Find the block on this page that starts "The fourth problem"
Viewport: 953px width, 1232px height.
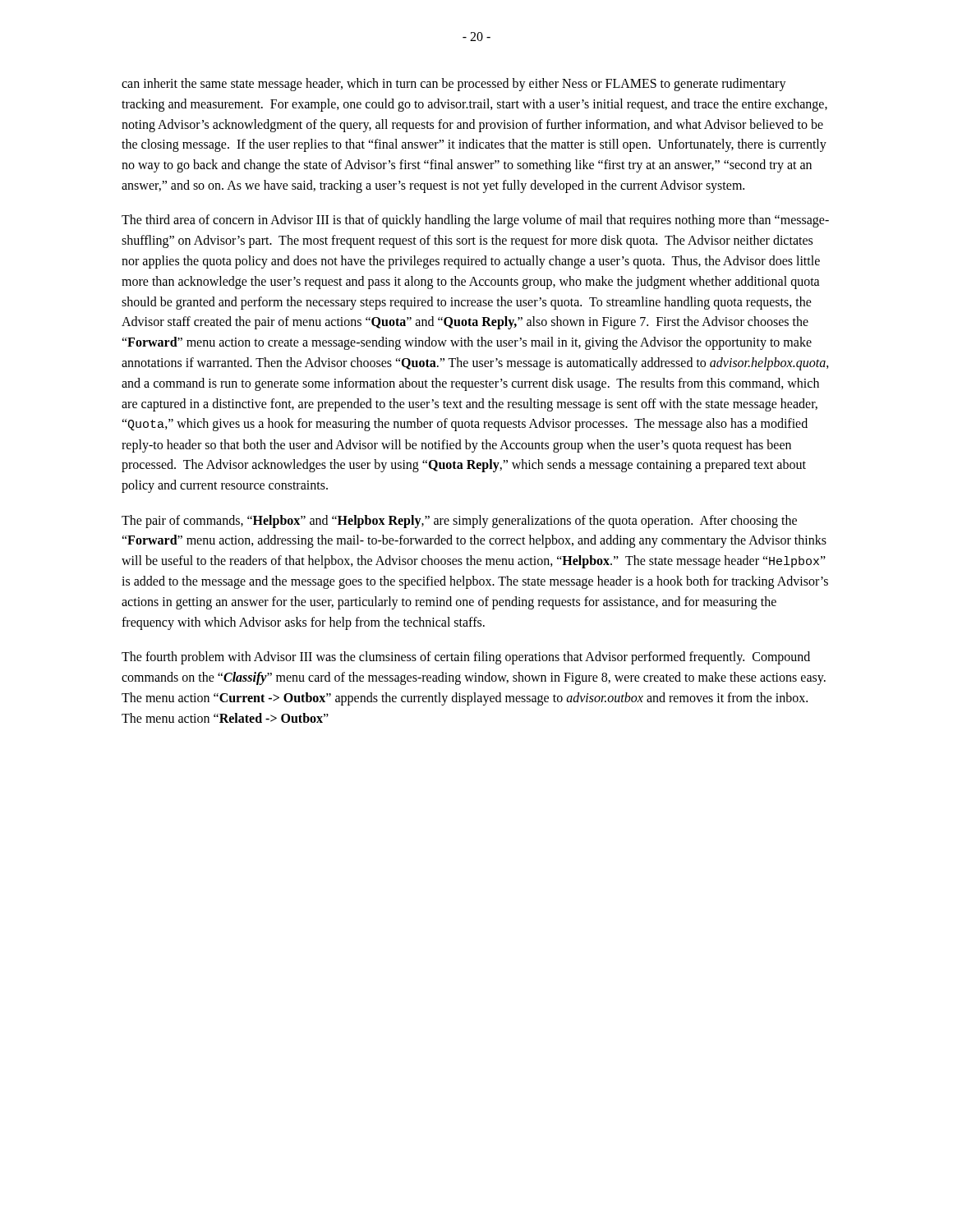point(474,688)
